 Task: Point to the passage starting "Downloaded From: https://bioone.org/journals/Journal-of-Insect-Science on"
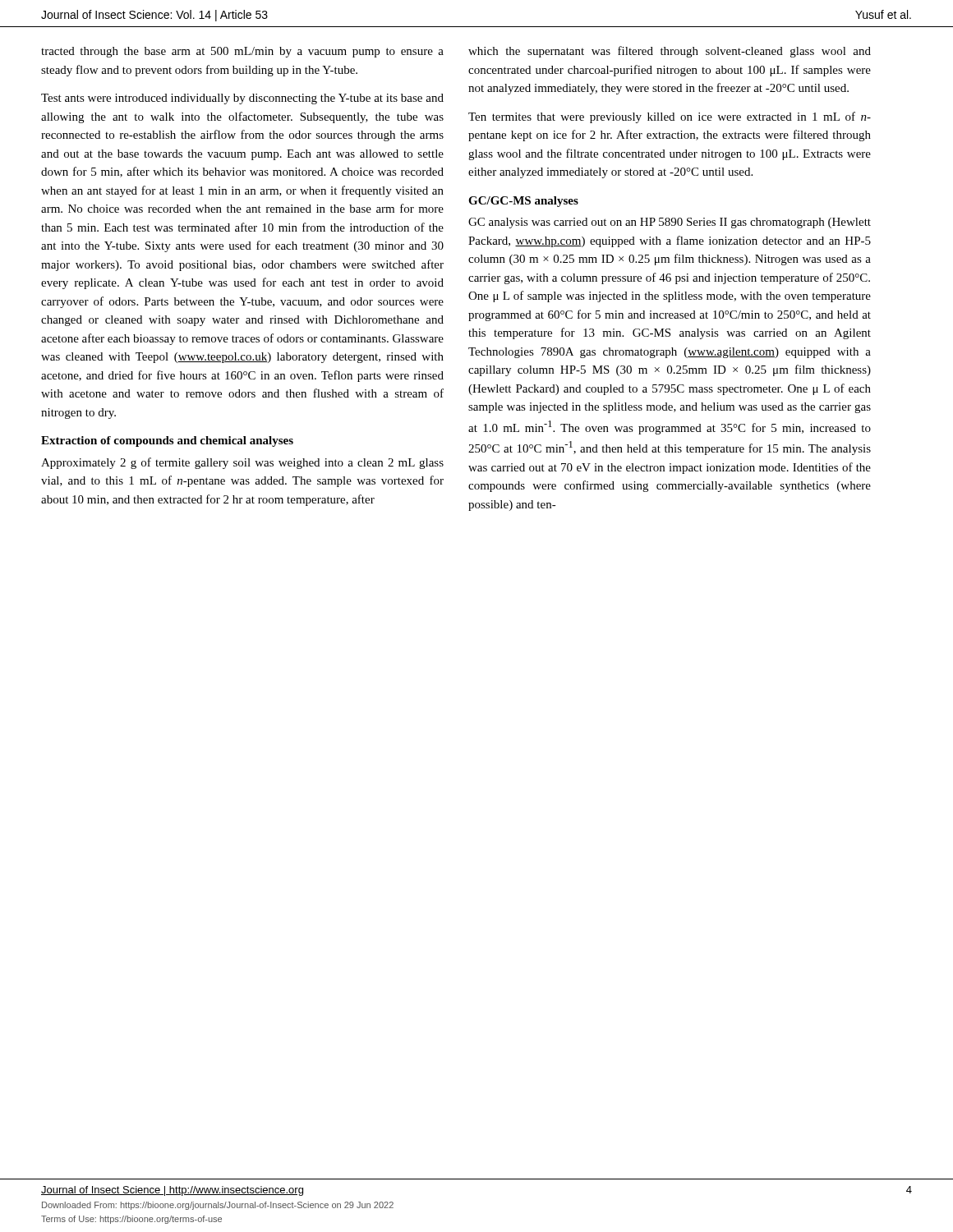(x=218, y=1206)
